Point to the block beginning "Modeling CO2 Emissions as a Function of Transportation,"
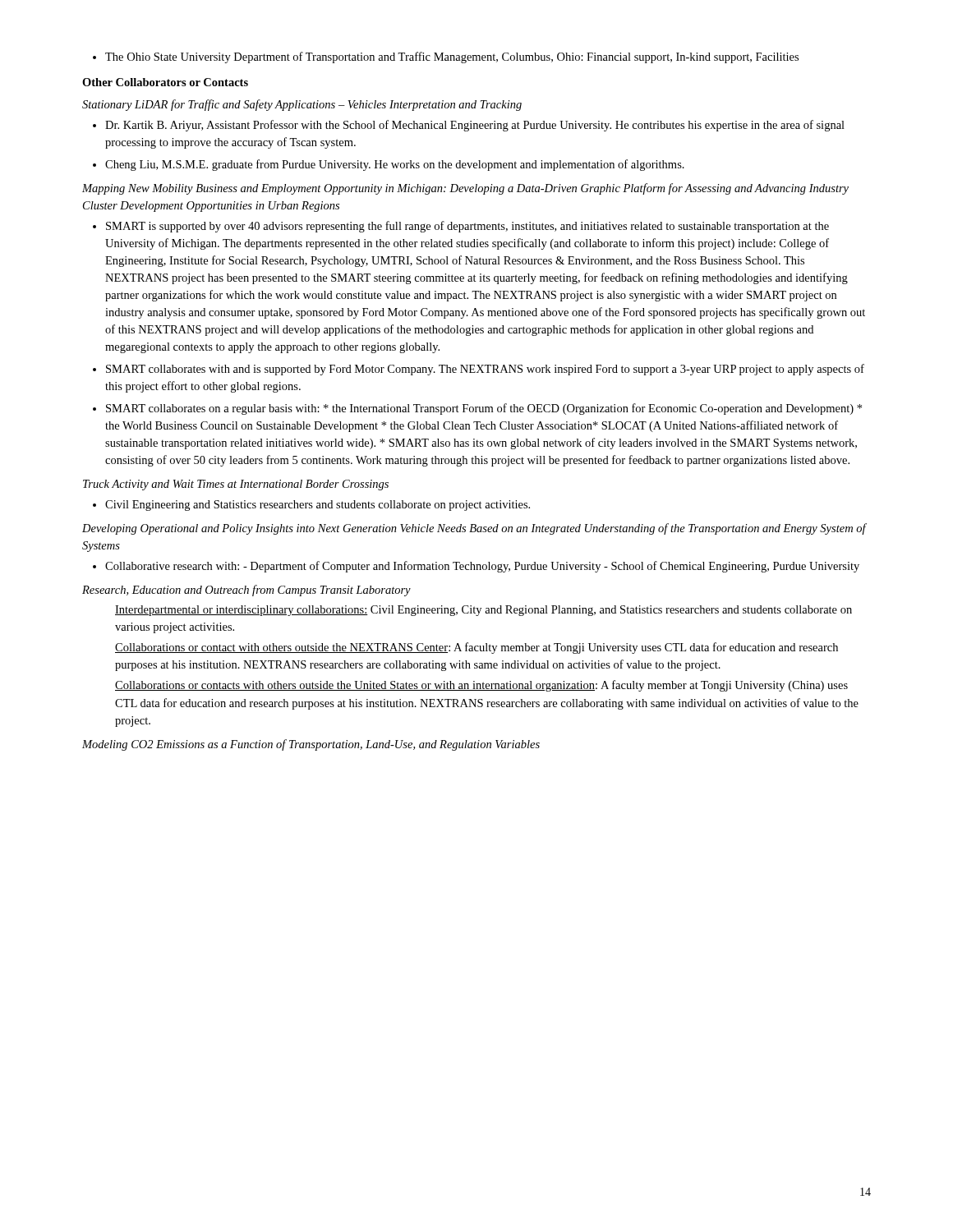953x1232 pixels. point(311,744)
